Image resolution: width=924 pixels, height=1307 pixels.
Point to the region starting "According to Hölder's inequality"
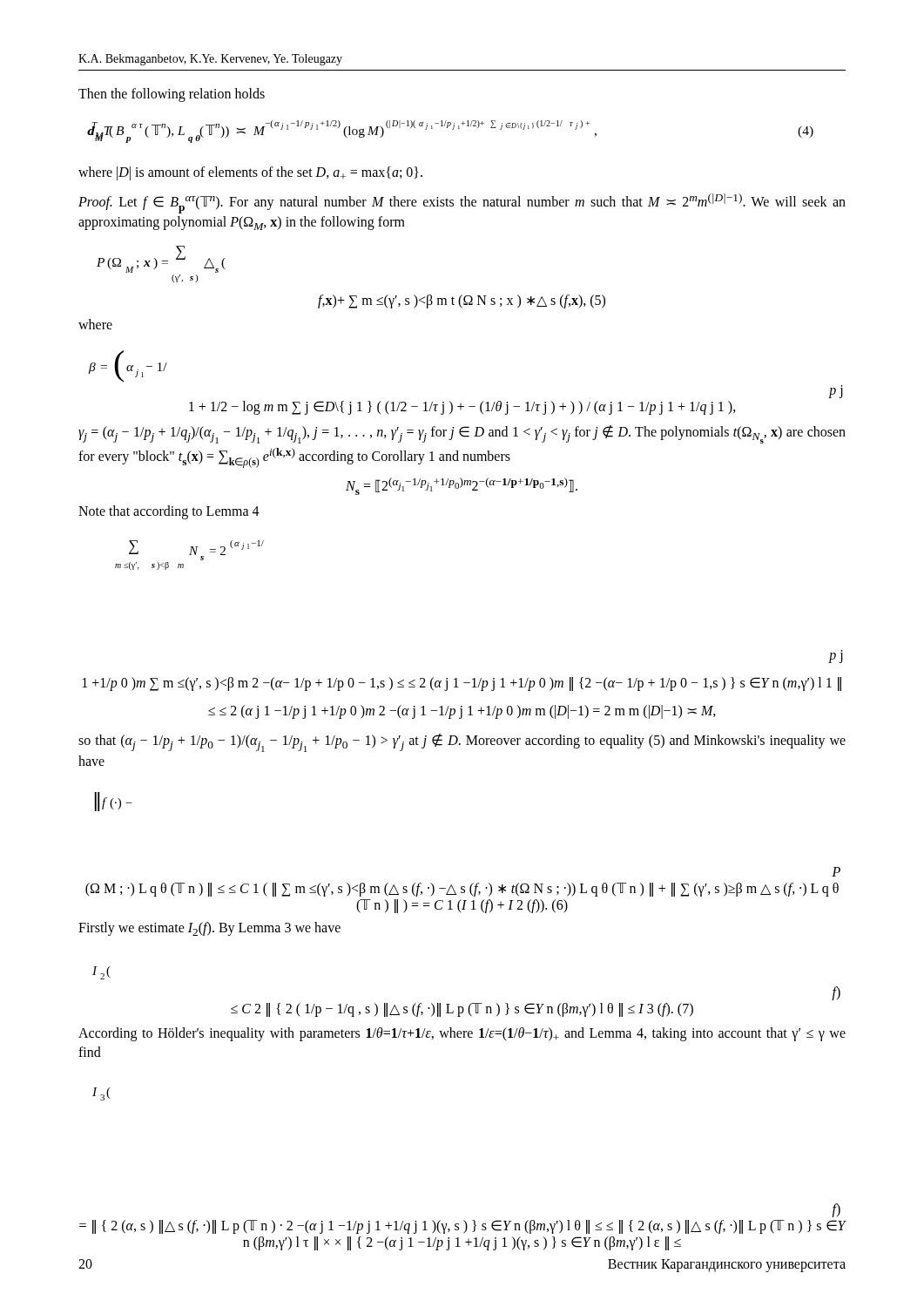[x=462, y=1042]
